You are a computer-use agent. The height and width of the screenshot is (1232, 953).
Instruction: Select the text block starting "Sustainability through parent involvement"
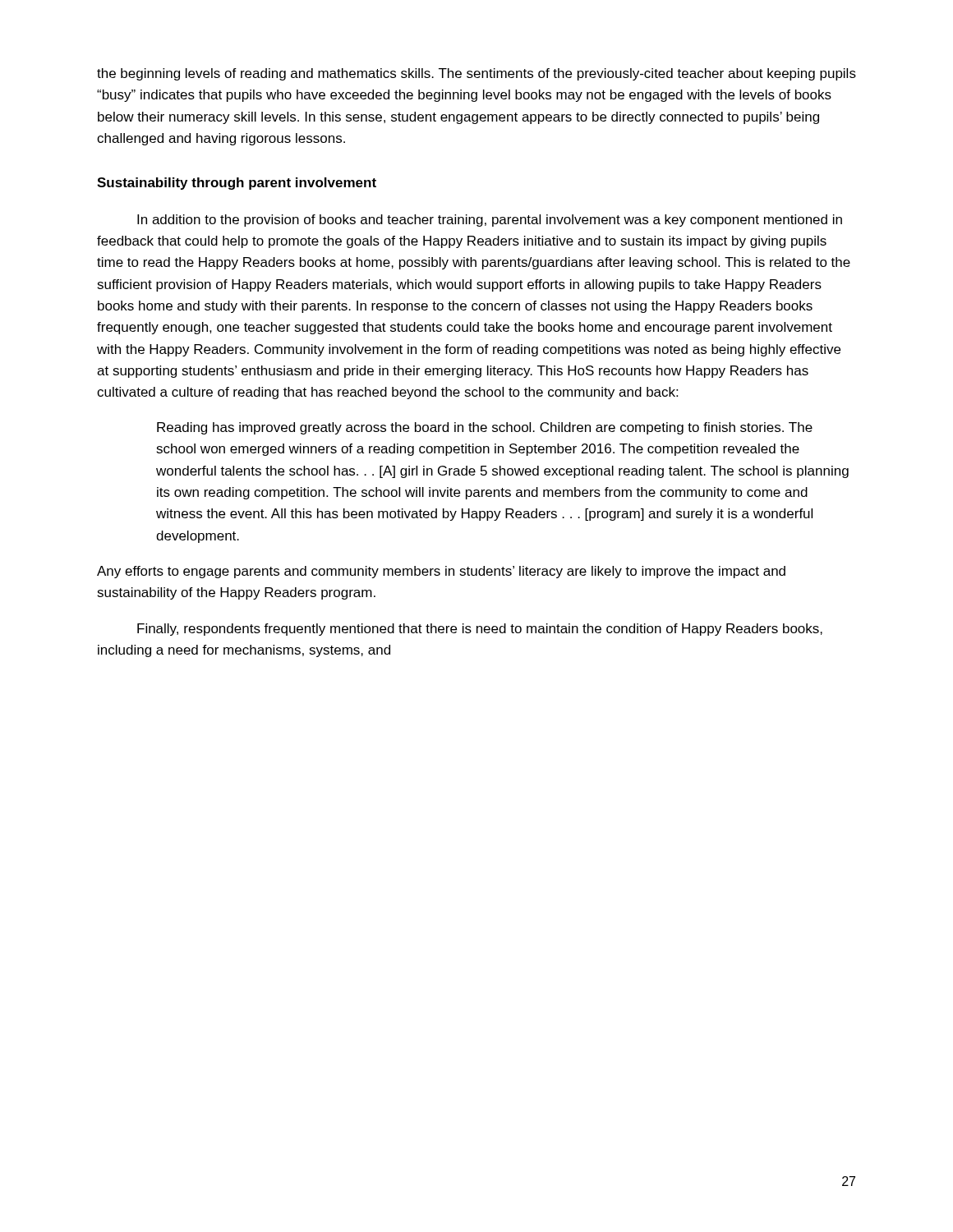pos(237,183)
